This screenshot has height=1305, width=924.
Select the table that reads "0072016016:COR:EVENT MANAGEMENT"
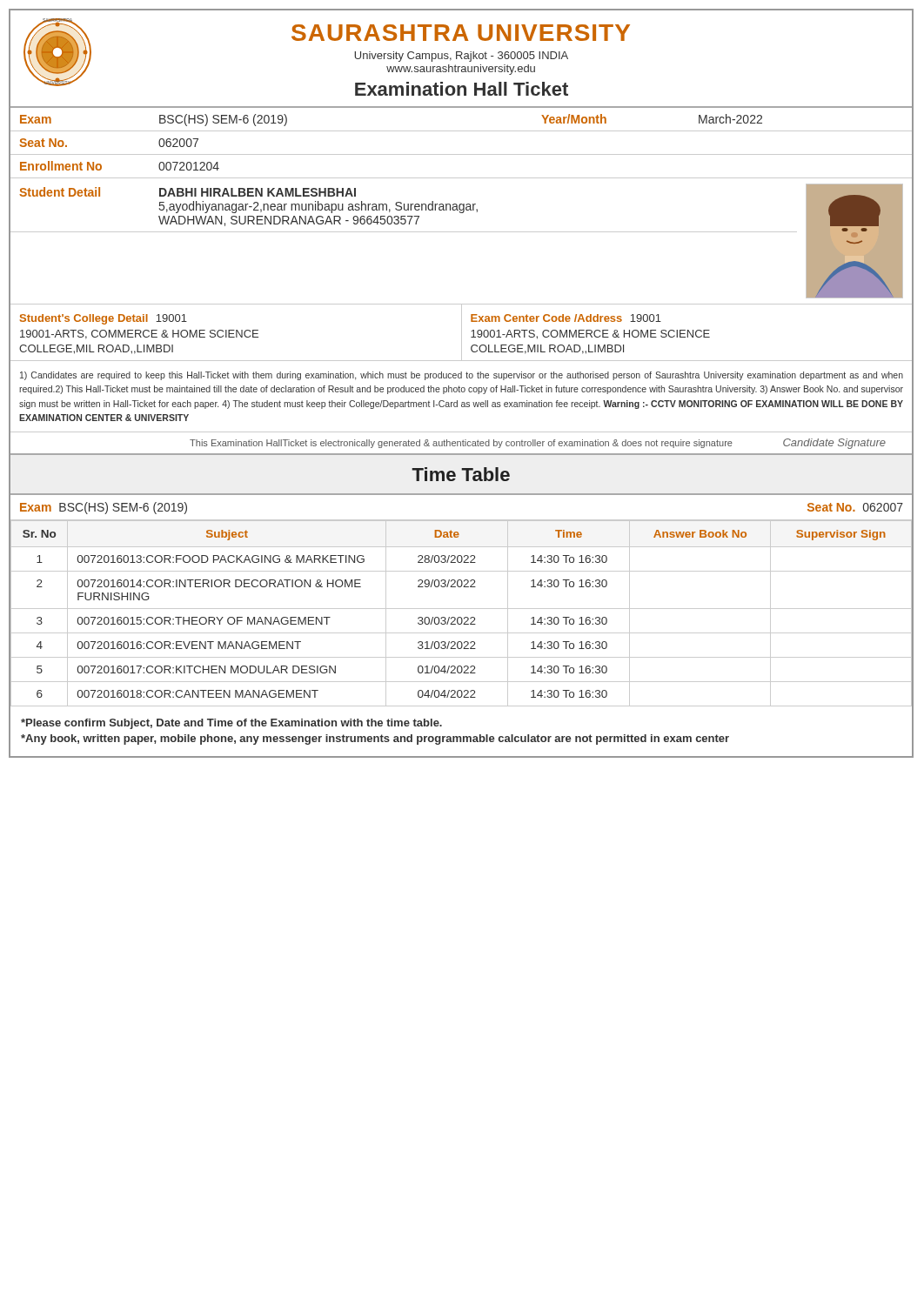[461, 613]
